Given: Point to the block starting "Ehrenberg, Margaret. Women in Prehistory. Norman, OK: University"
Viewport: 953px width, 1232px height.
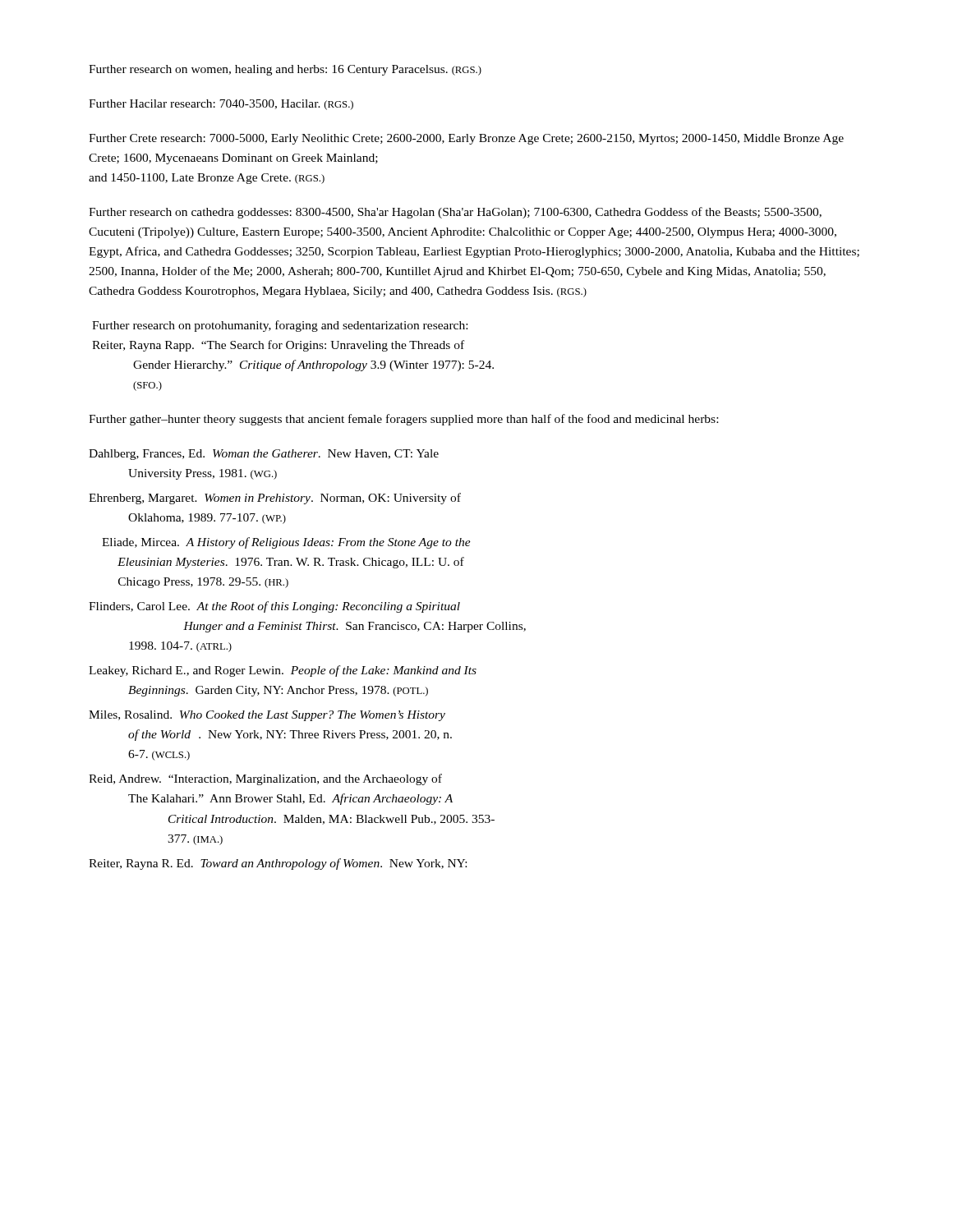Looking at the screenshot, I should pyautogui.click(x=275, y=499).
